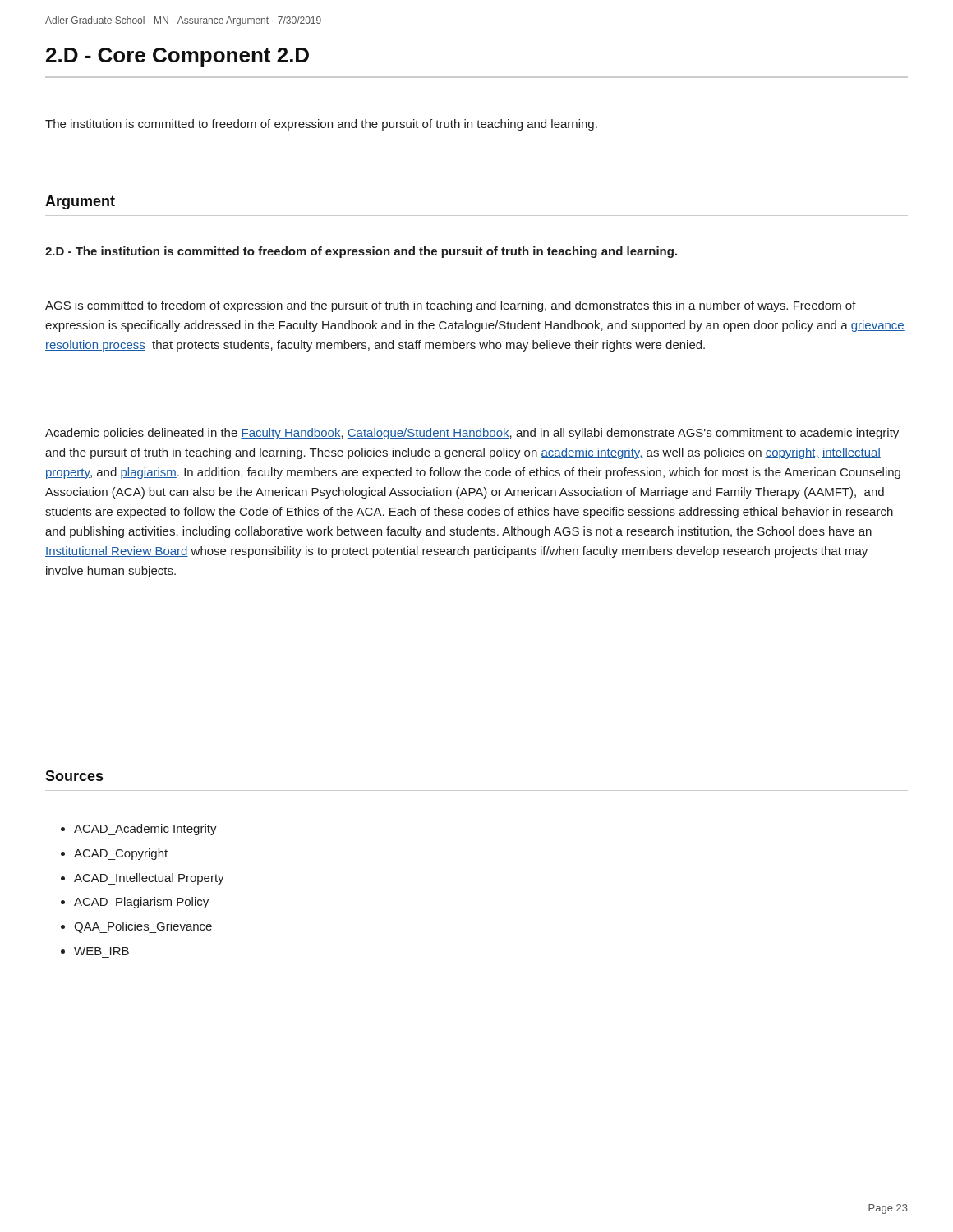Find the title
Viewport: 953px width, 1232px height.
coord(476,60)
